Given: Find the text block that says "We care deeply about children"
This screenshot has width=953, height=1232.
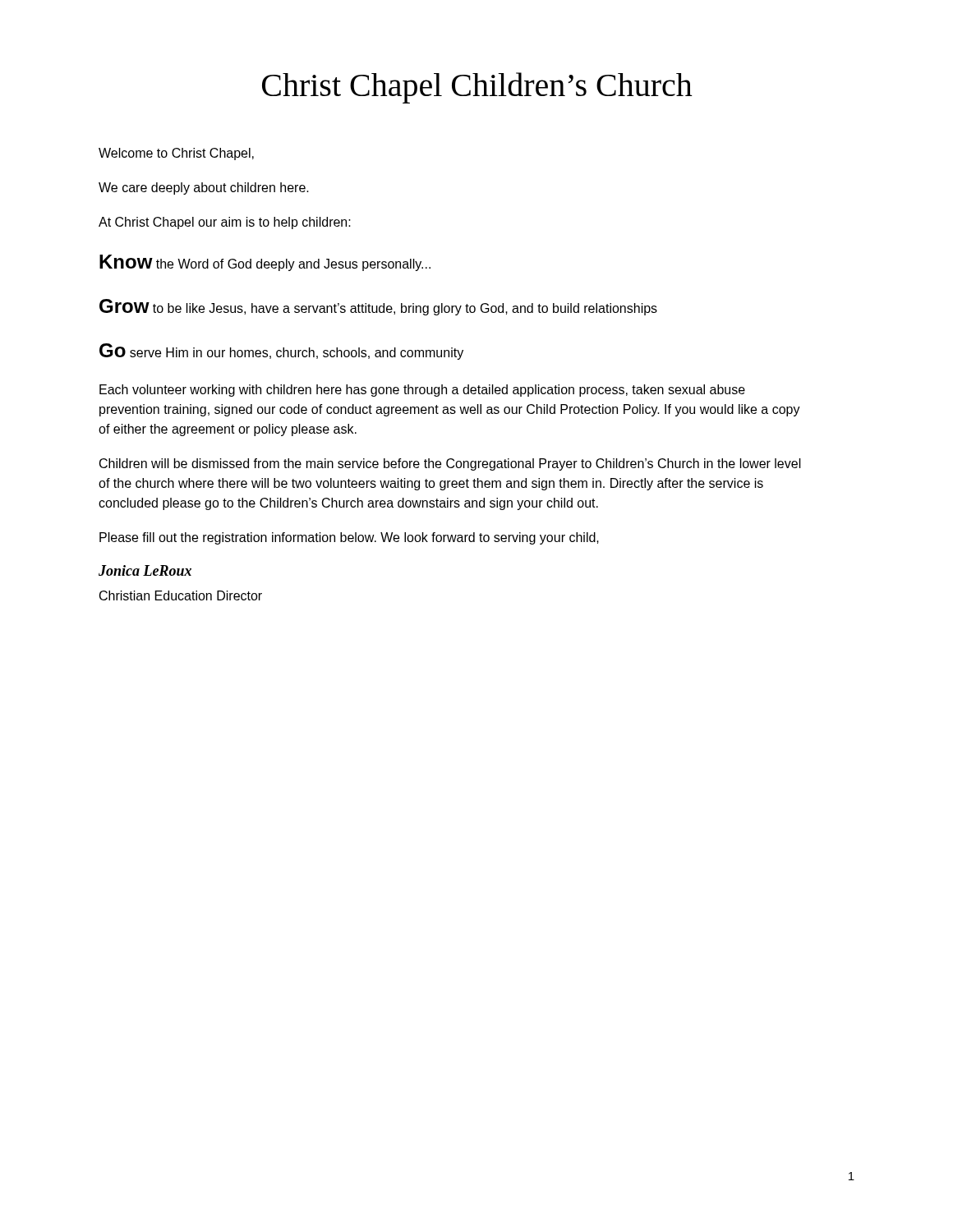Looking at the screenshot, I should tap(204, 188).
